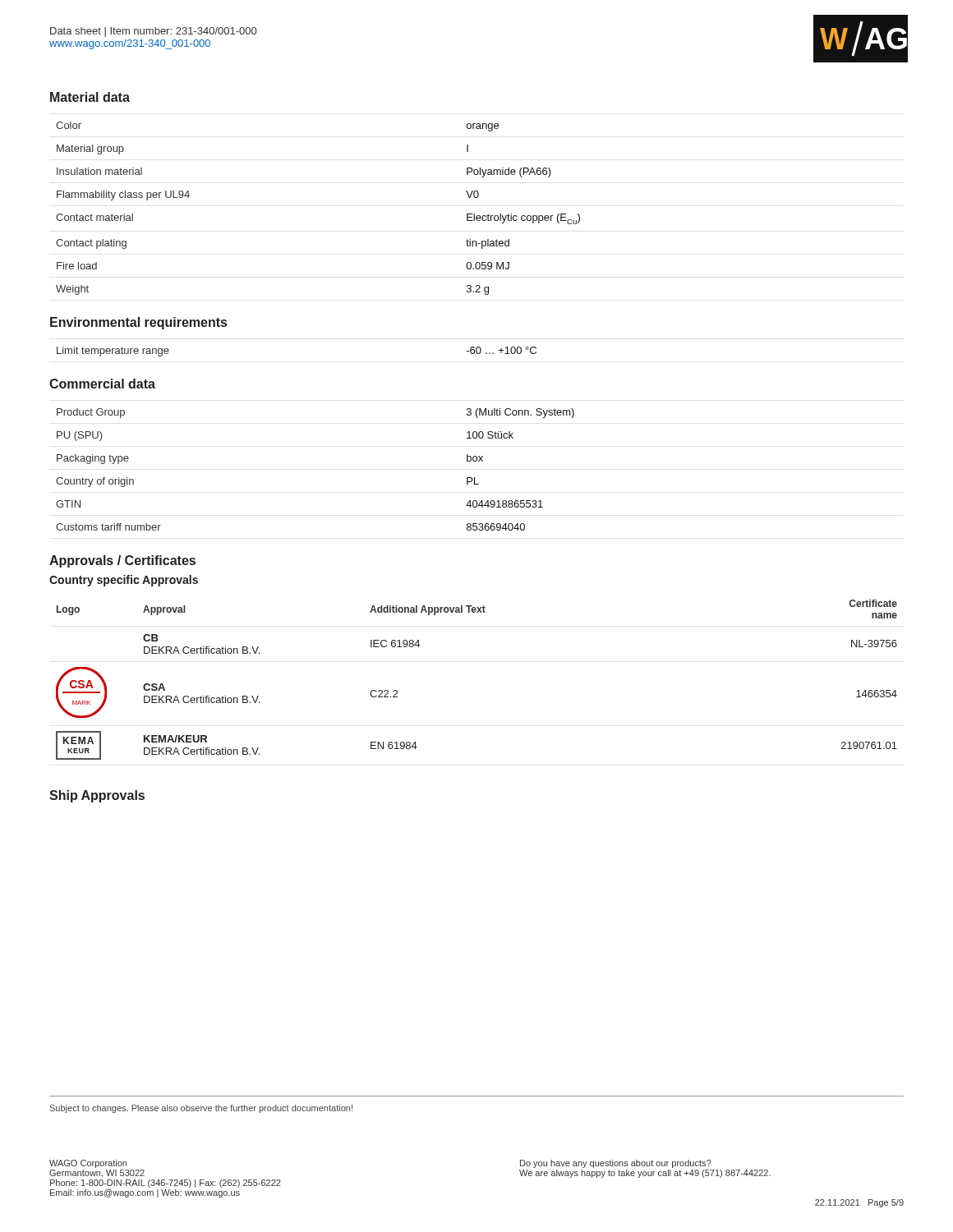
Task: Click a logo
Action: [x=861, y=39]
